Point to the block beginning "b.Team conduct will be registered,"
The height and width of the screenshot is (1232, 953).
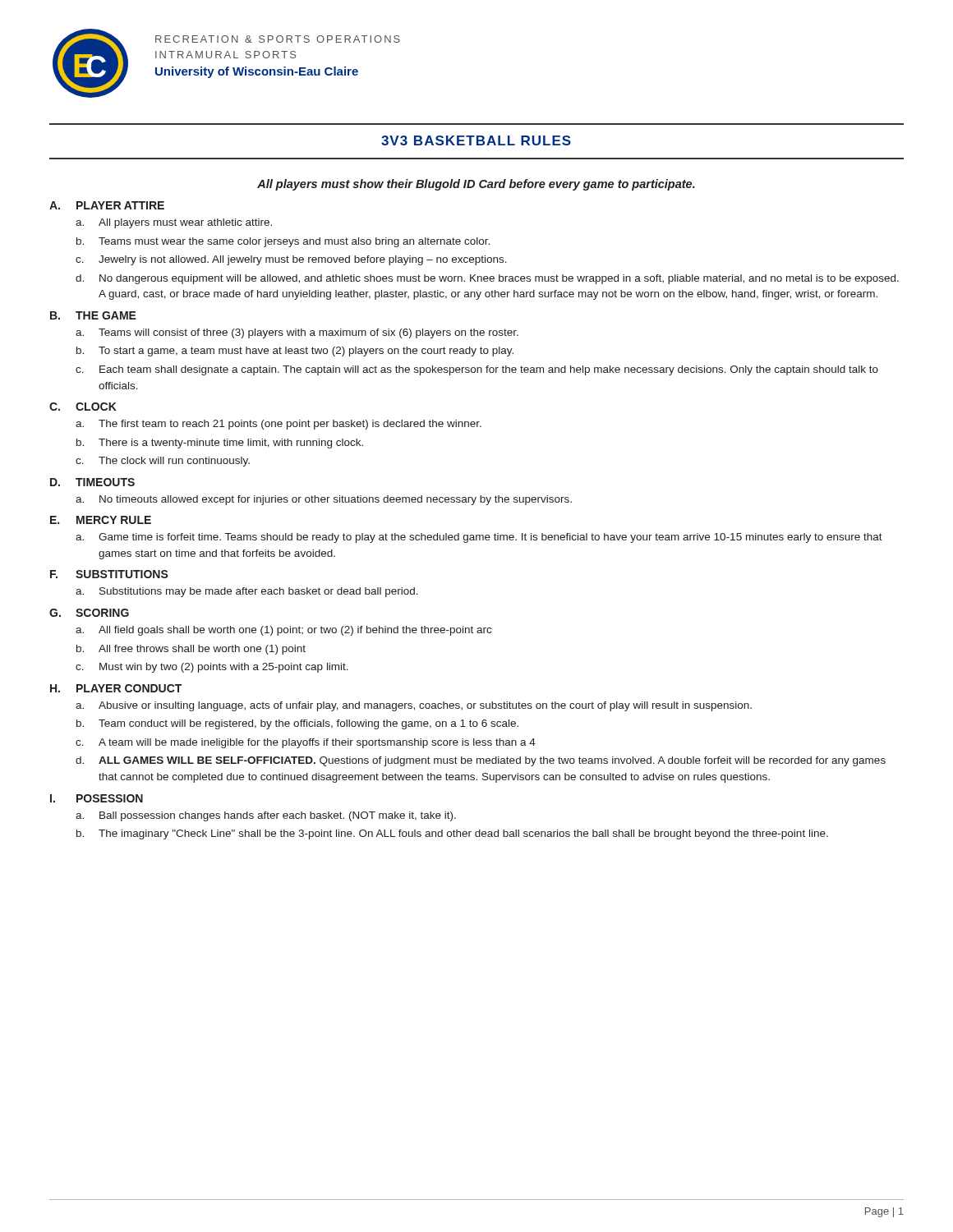point(490,724)
